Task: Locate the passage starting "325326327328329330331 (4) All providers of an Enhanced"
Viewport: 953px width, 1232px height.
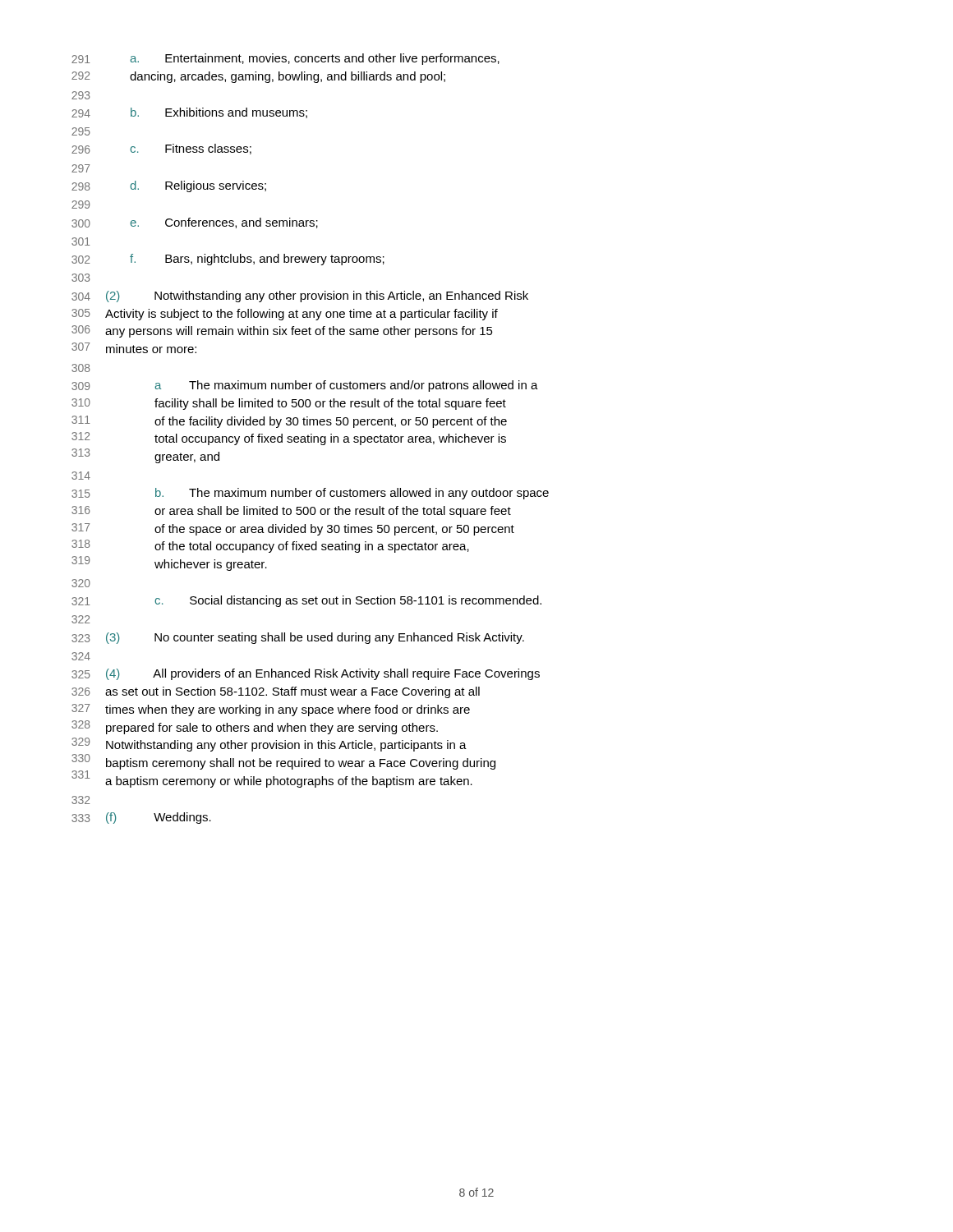Action: click(x=306, y=674)
